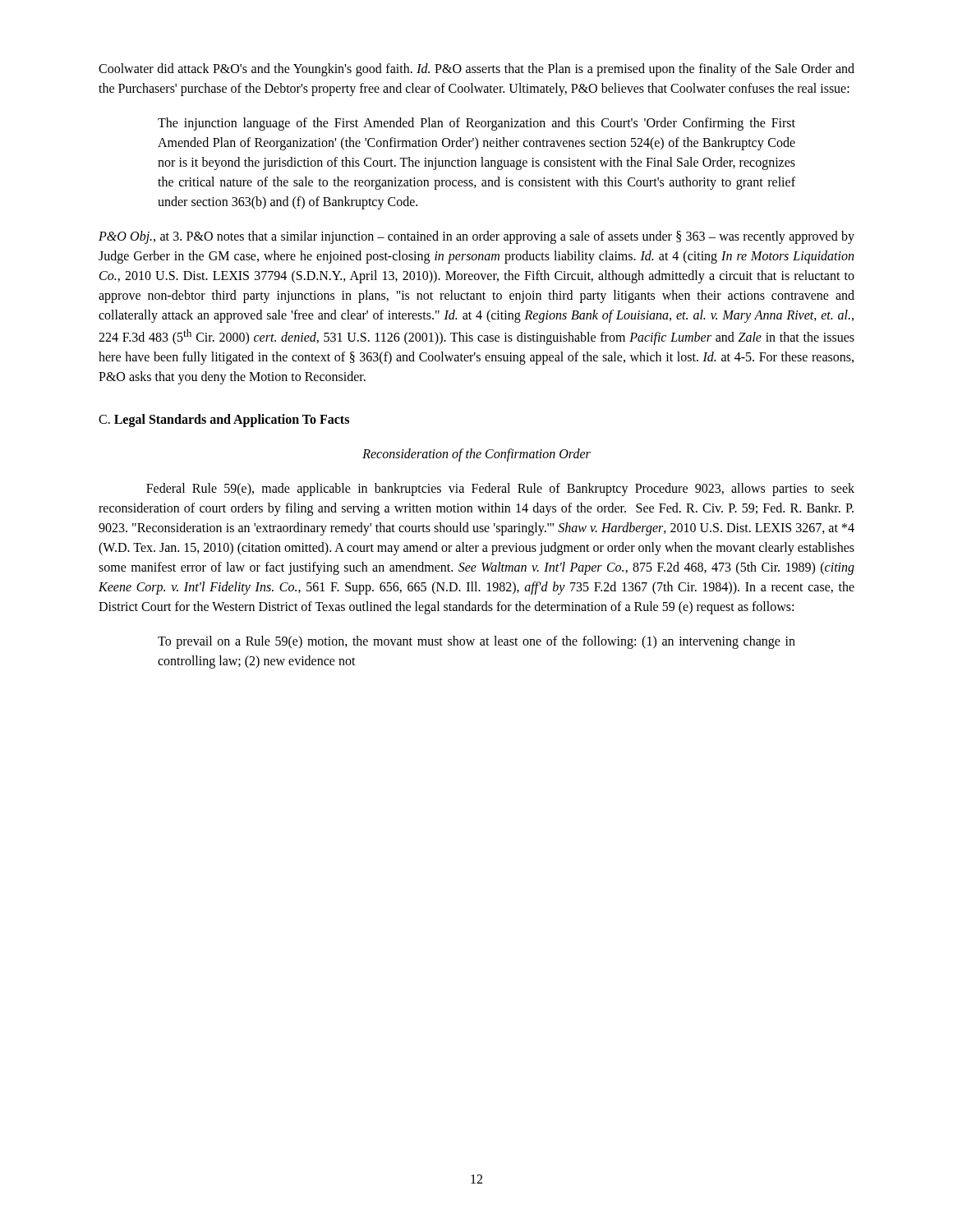Where is the passage that starts "Federal Rule 59(e),"?
This screenshot has height=1232, width=953.
click(x=476, y=548)
